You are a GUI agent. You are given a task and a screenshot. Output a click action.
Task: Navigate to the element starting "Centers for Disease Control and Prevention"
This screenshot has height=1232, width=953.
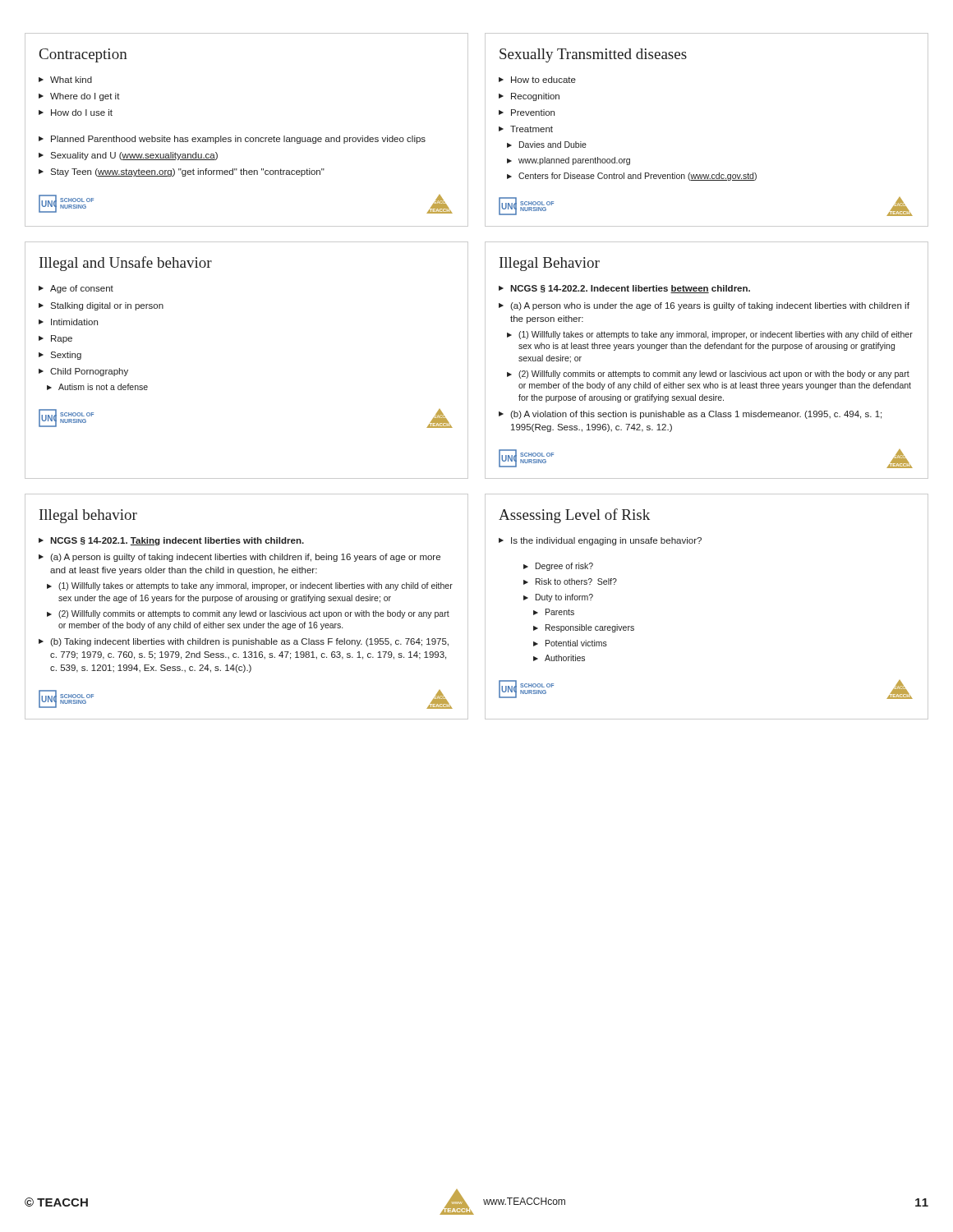point(638,176)
